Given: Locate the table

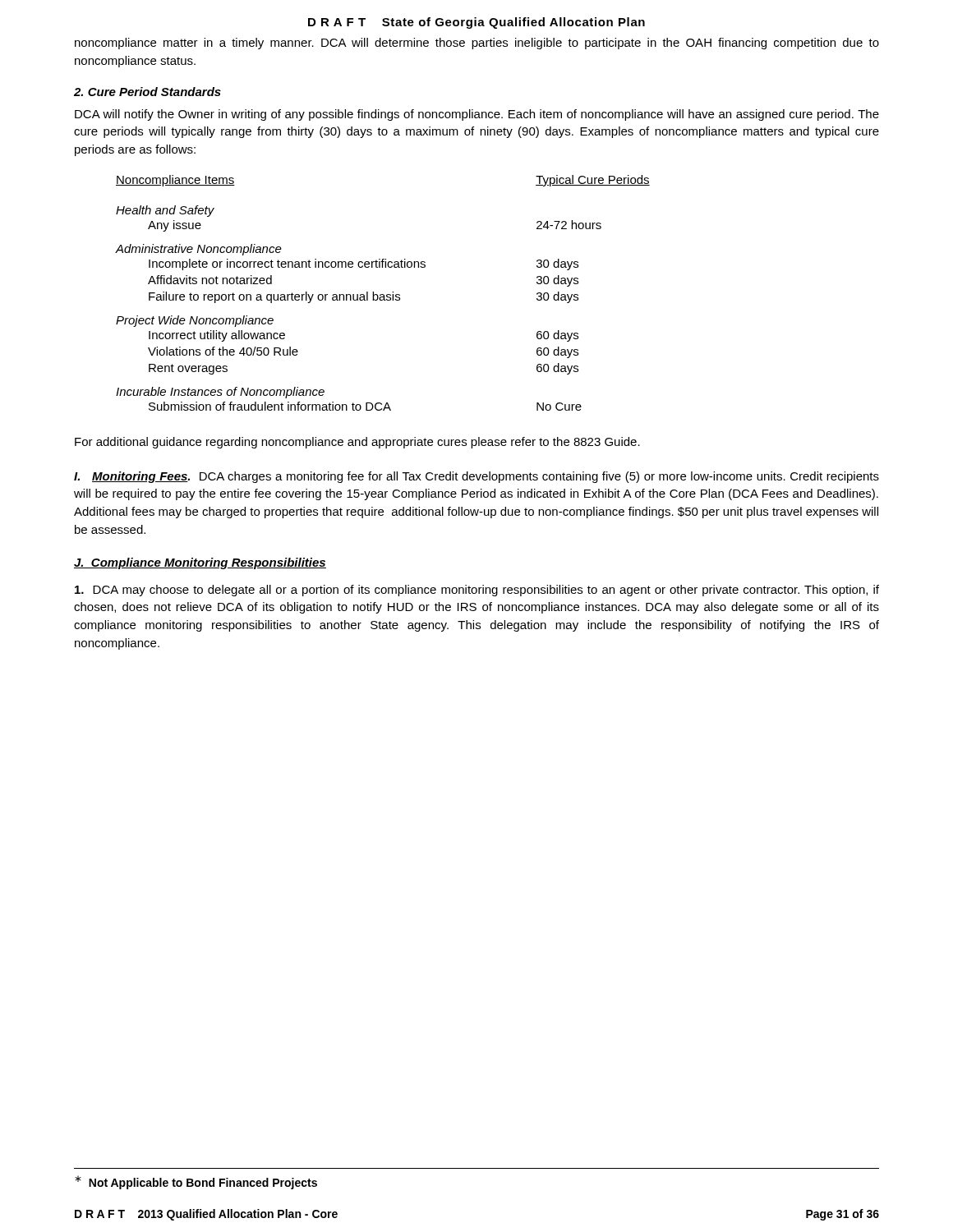Looking at the screenshot, I should coord(497,295).
